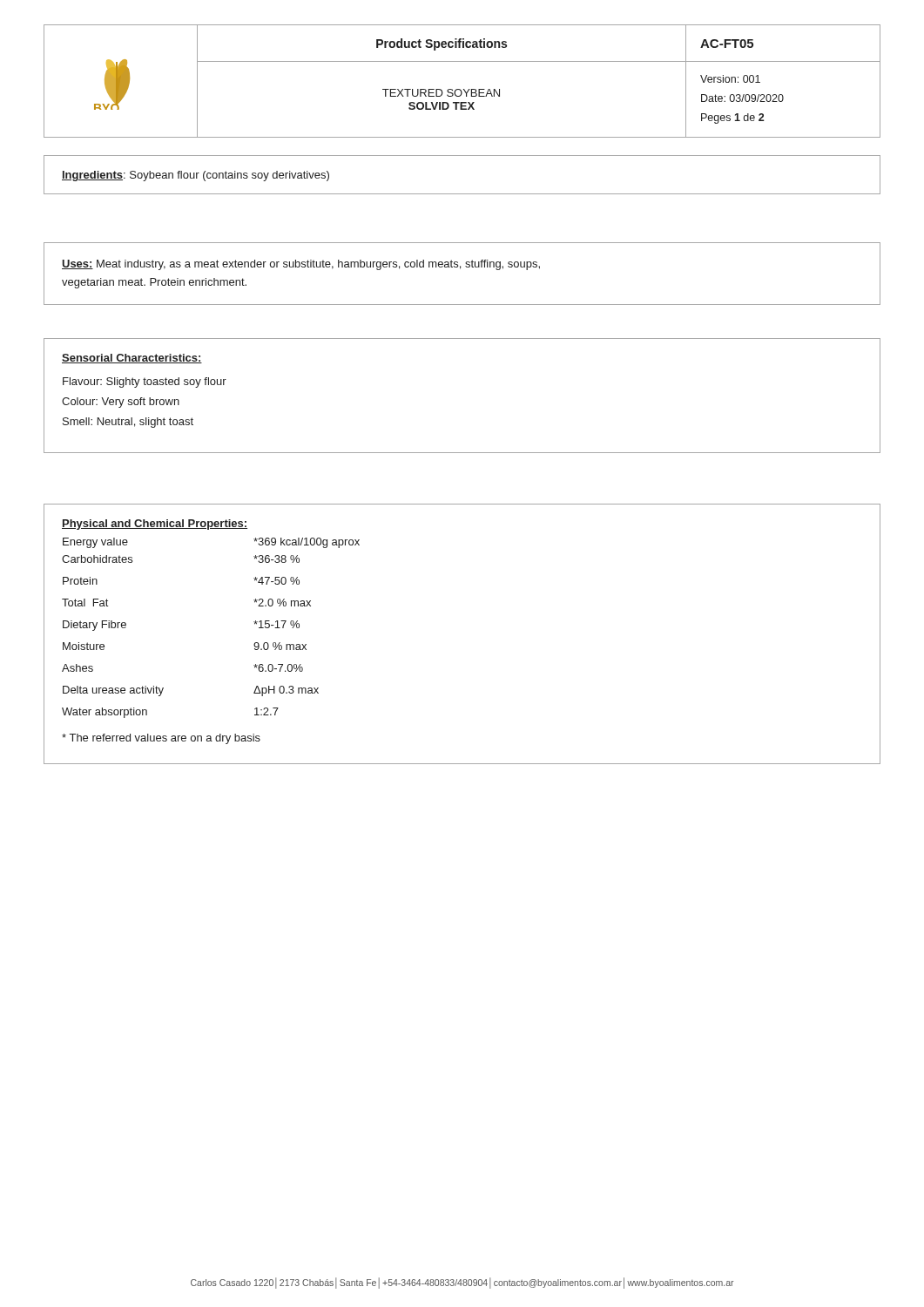
Task: Click on the region starting "Sensorial Characteristics:"
Action: (132, 358)
